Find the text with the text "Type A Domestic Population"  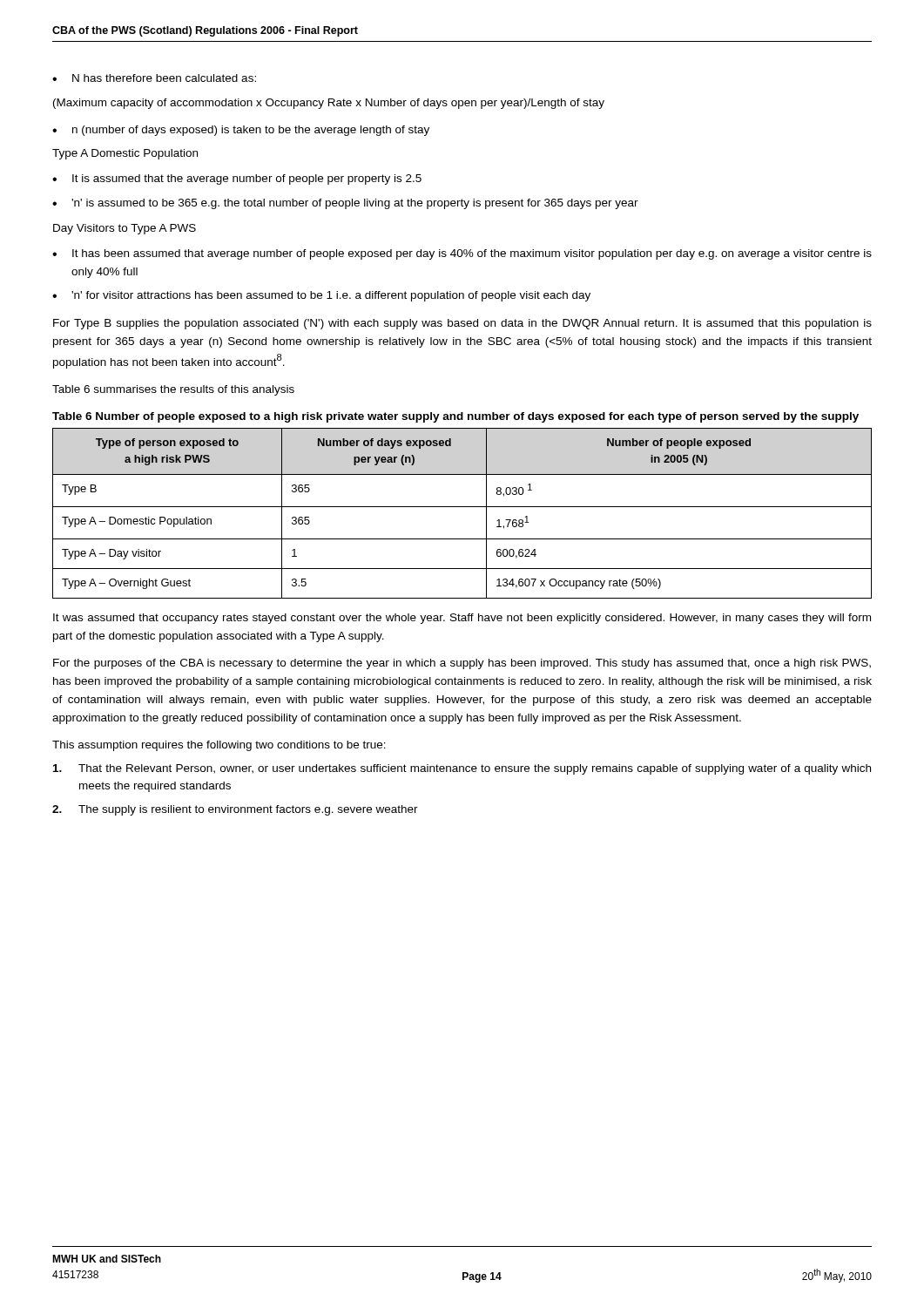(x=125, y=153)
